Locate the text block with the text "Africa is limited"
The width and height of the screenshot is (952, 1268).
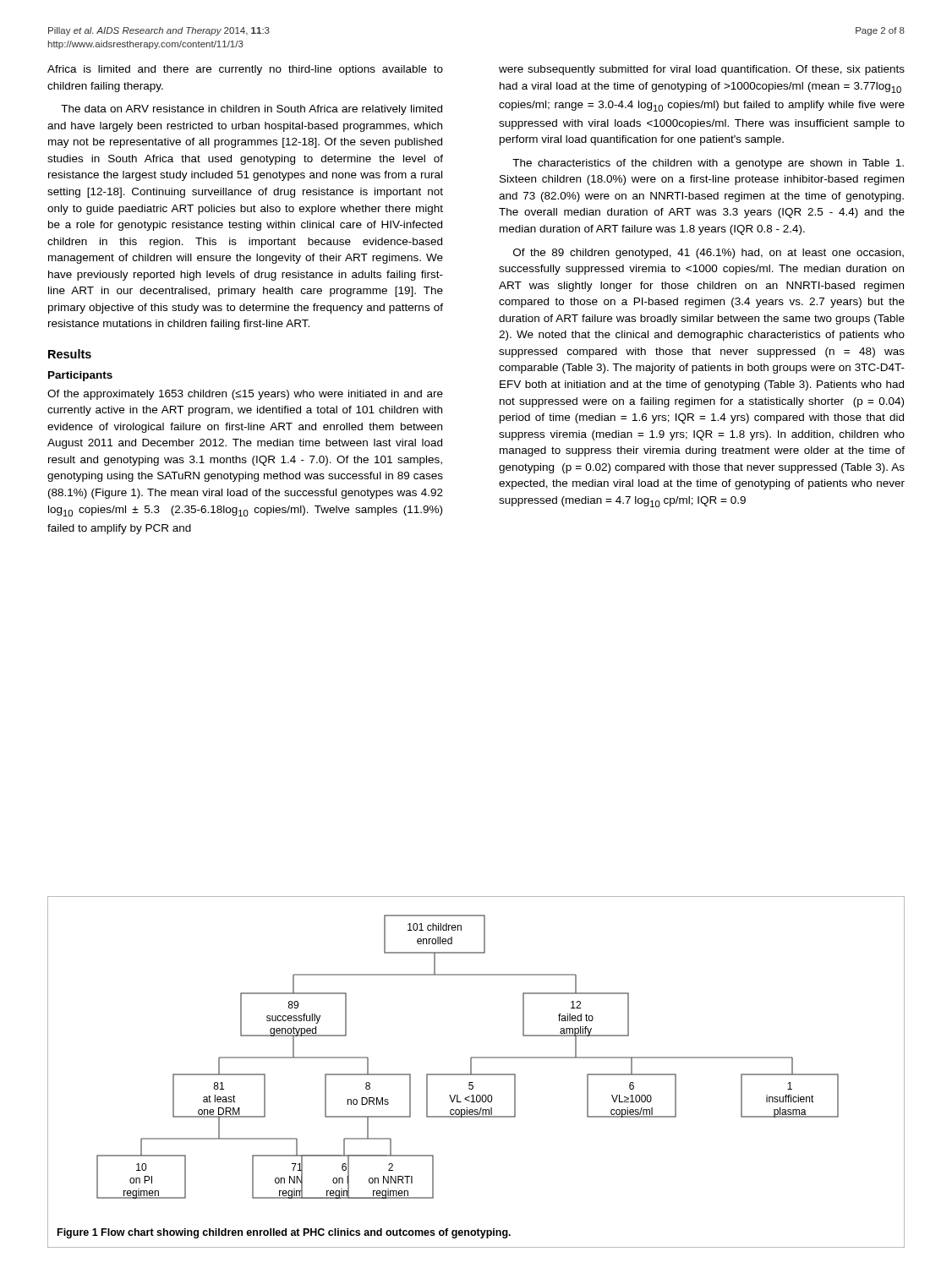pos(245,197)
